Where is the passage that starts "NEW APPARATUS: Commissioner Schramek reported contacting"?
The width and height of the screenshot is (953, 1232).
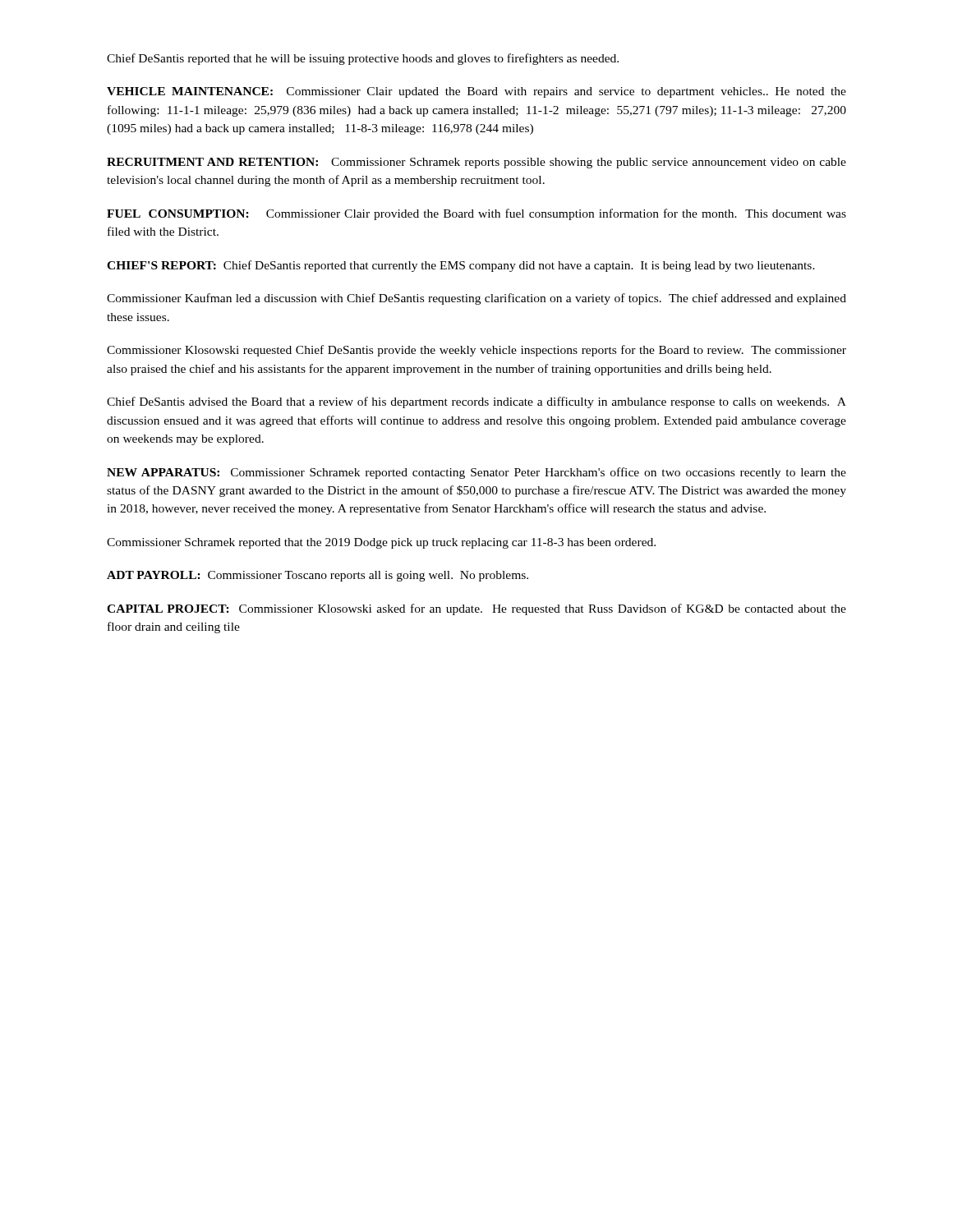coord(476,490)
